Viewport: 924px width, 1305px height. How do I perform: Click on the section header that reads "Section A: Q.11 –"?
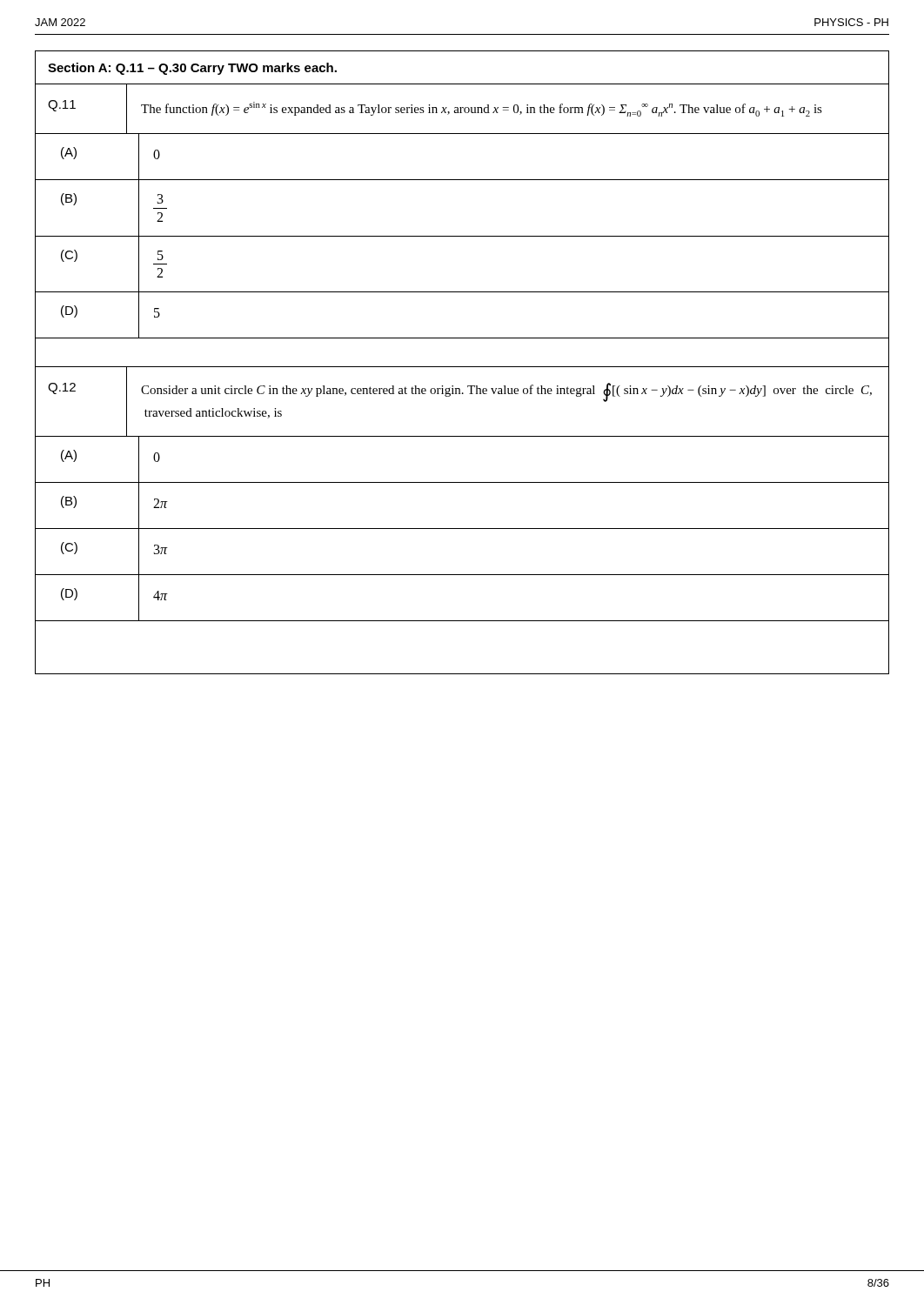pyautogui.click(x=193, y=67)
